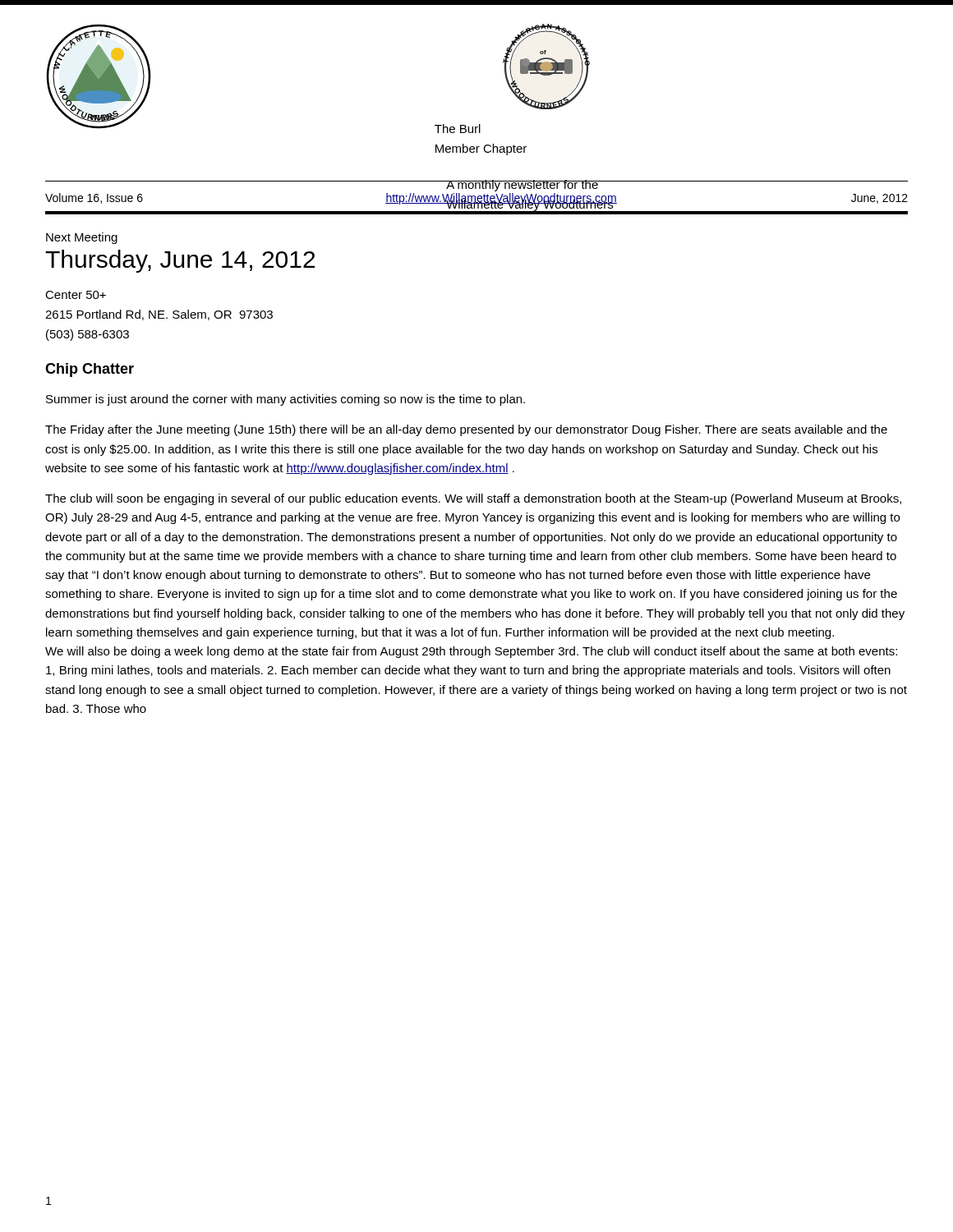Locate the passage starting "The BurlMember Chapter"
953x1232 pixels.
(x=481, y=138)
